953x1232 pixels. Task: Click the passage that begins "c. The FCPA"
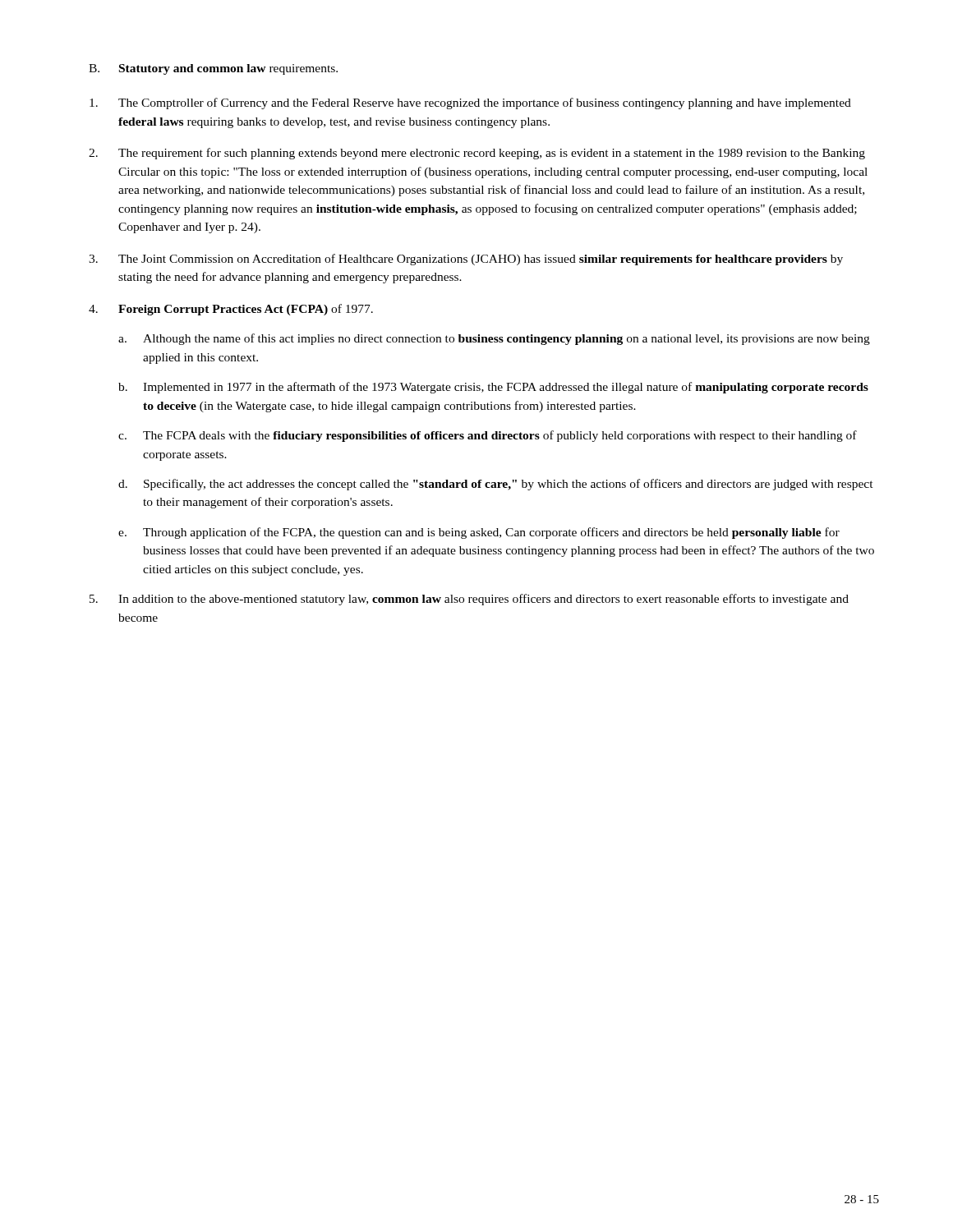click(x=499, y=445)
